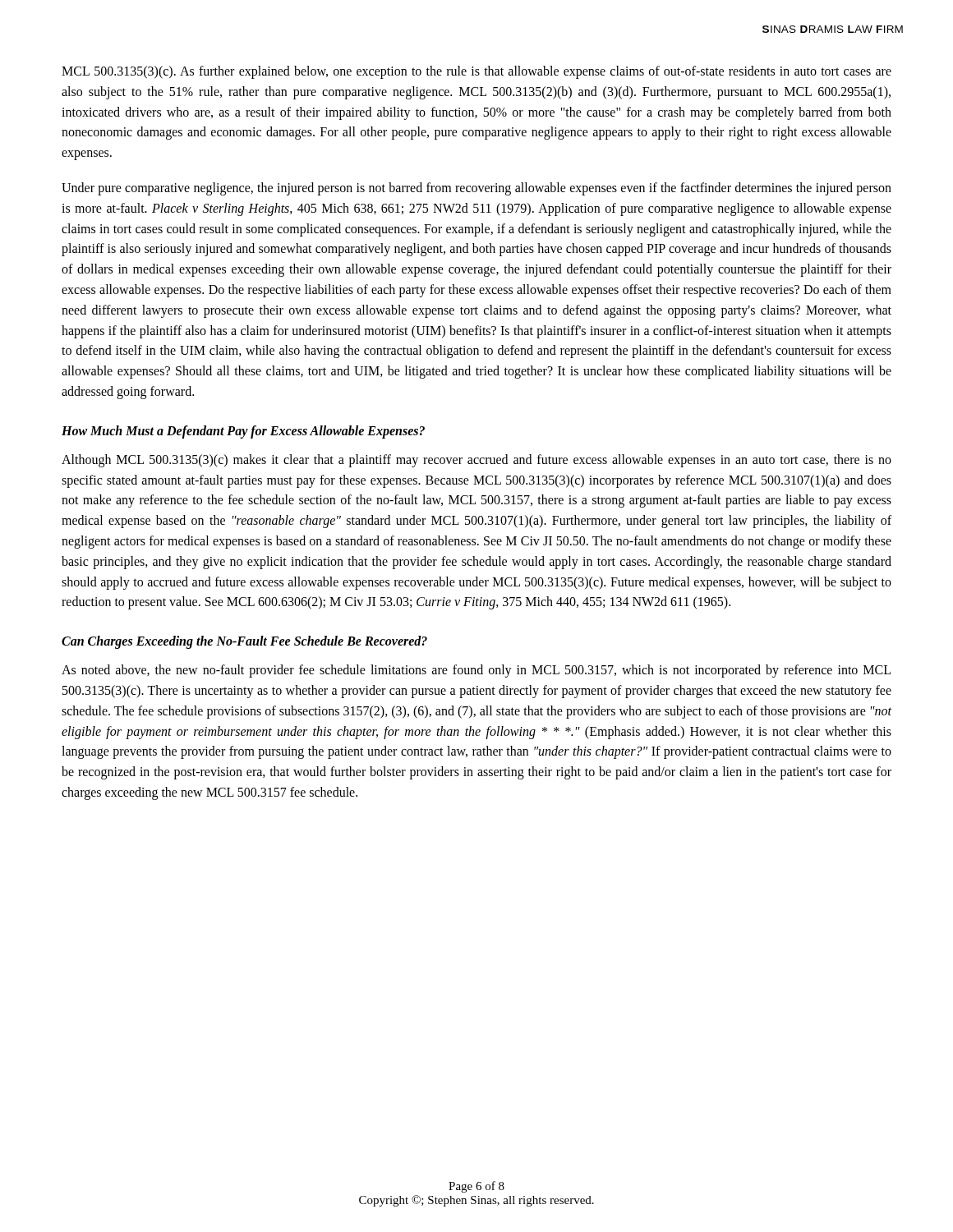Locate the element starting "Under pure comparative negligence, the injured person is"
This screenshot has height=1232, width=953.
pos(476,290)
